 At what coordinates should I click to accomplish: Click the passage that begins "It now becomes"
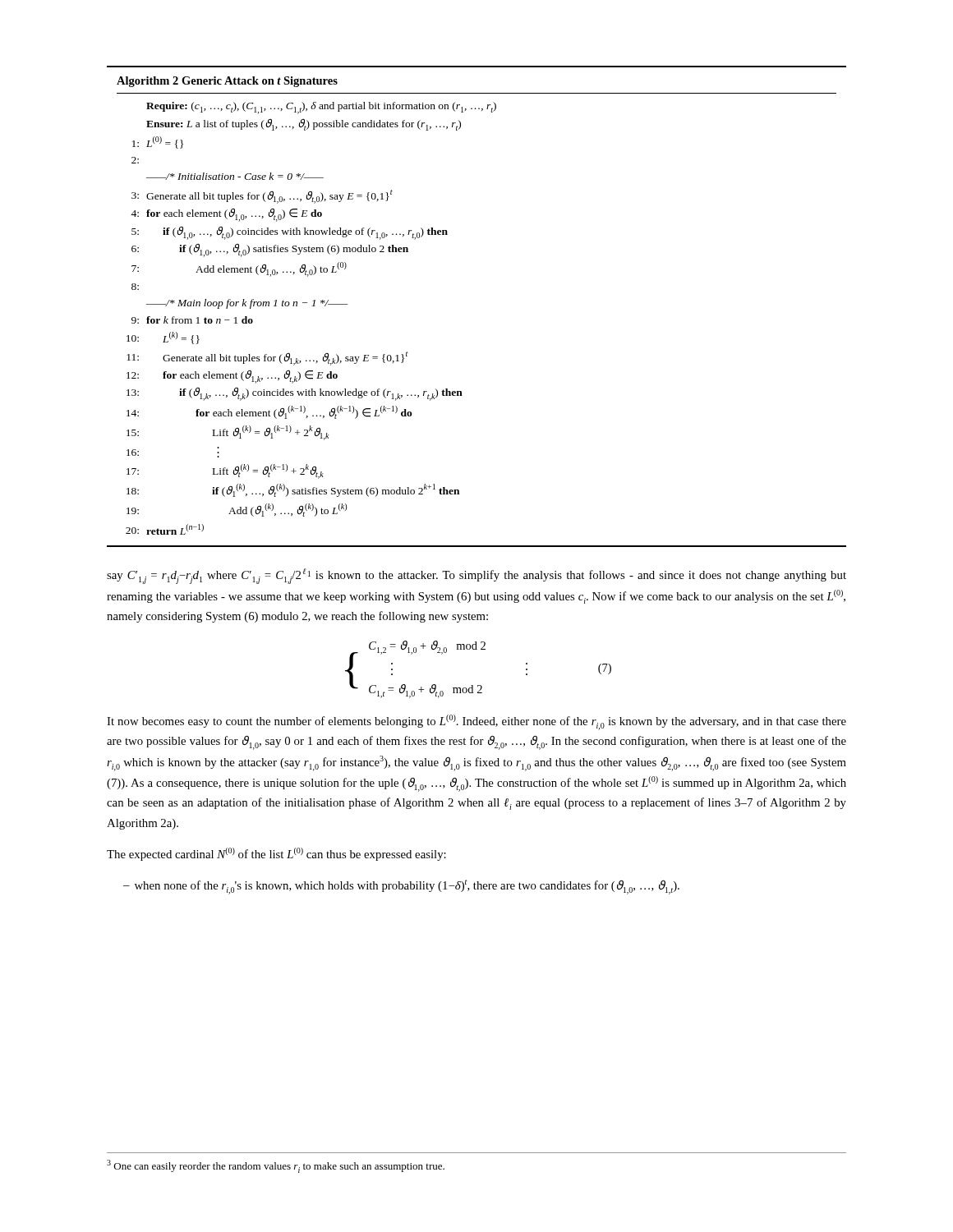[x=476, y=771]
